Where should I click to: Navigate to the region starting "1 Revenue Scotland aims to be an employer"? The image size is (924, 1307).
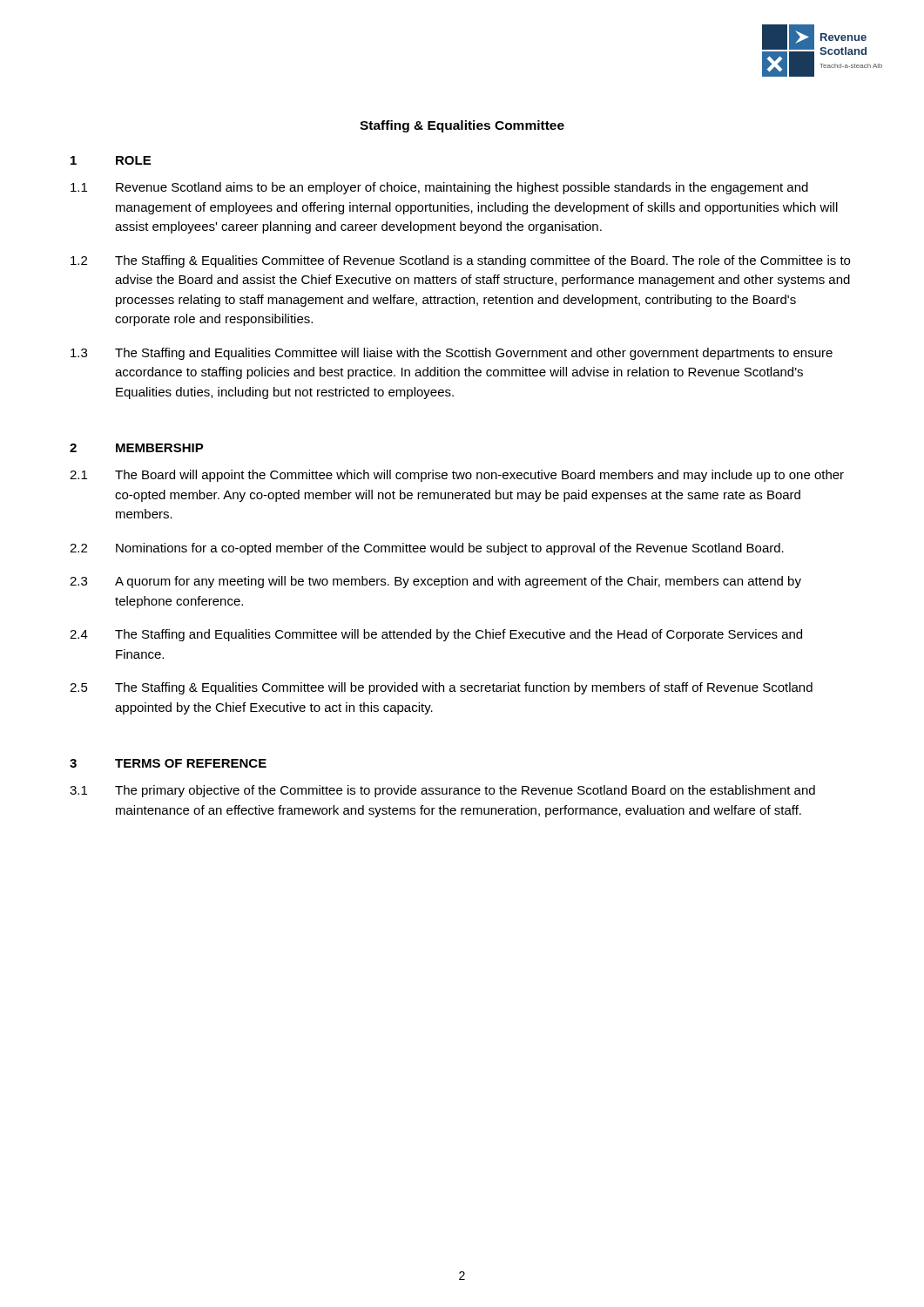click(x=462, y=207)
